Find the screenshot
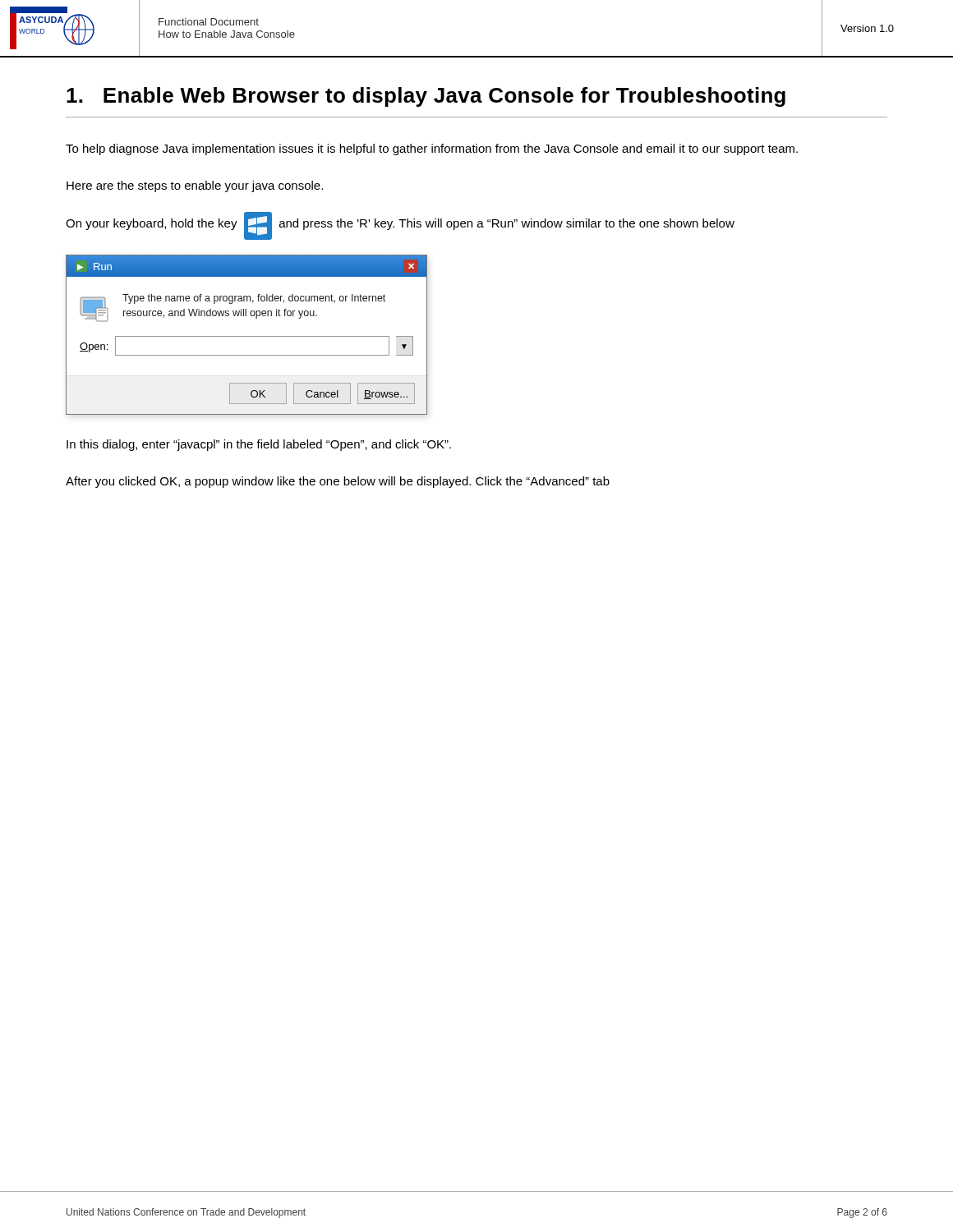Viewport: 953px width, 1232px height. [246, 335]
